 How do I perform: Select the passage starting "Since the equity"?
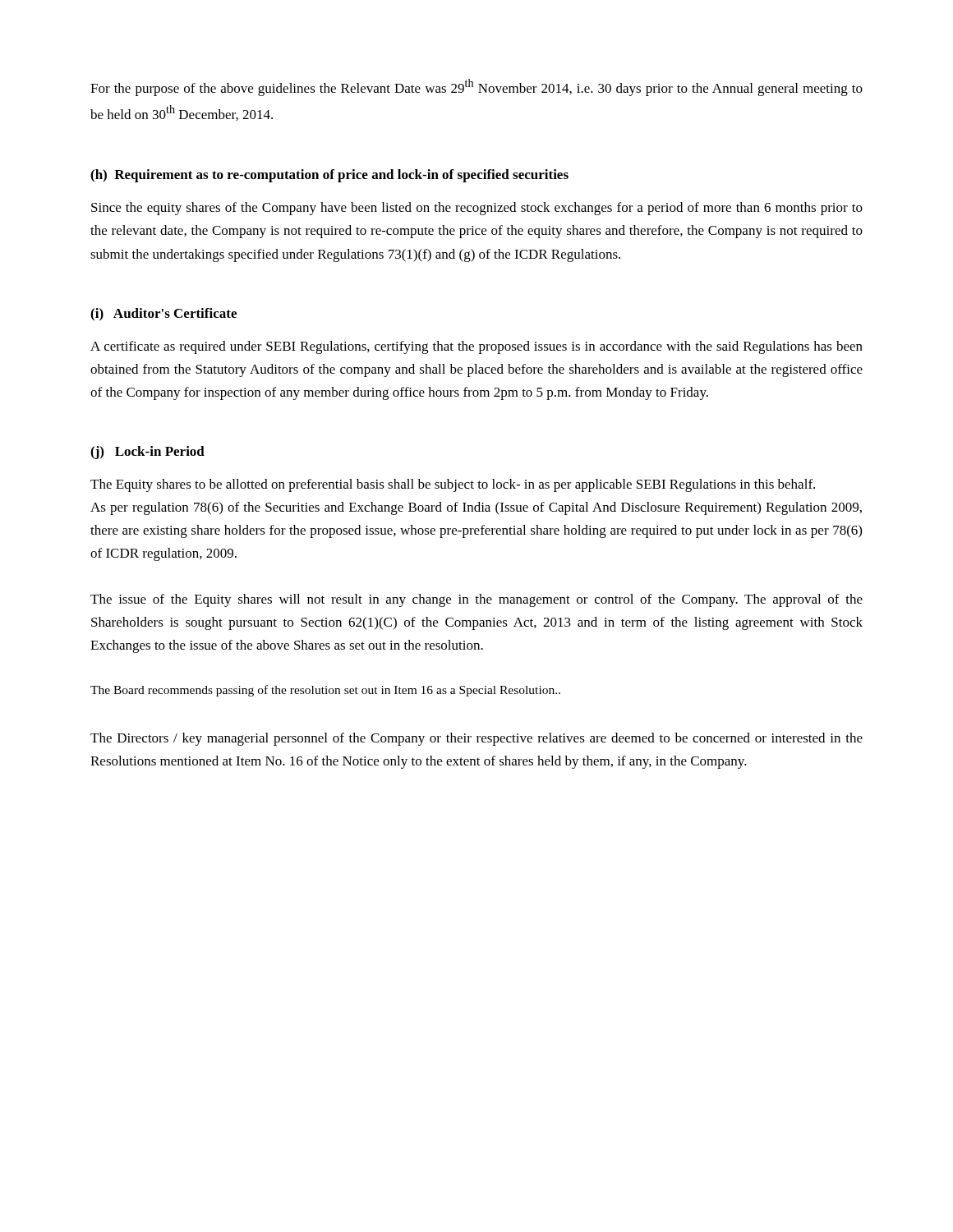point(476,231)
